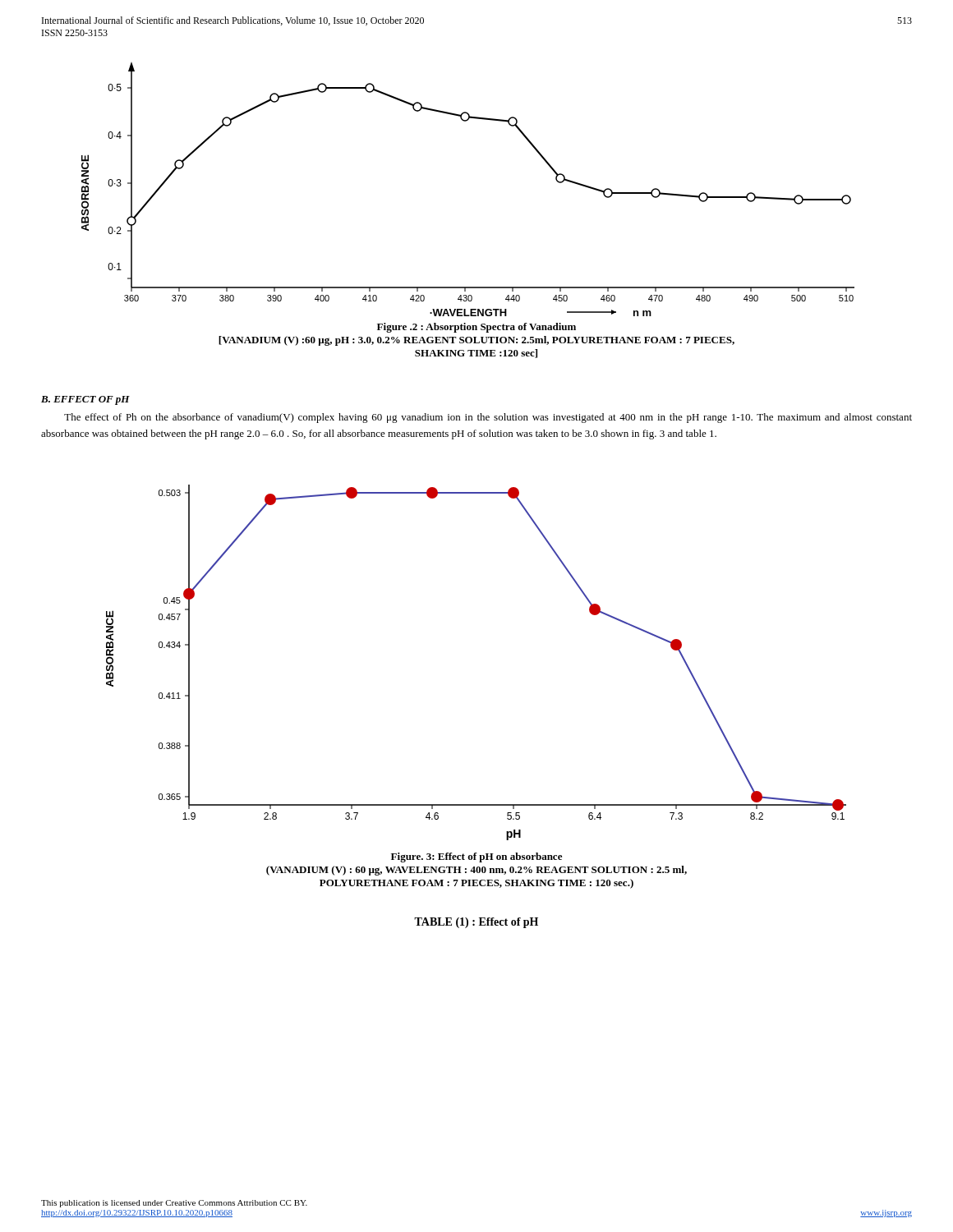
Task: Find the text starting "Figure. 3: Effect of"
Action: click(x=476, y=869)
